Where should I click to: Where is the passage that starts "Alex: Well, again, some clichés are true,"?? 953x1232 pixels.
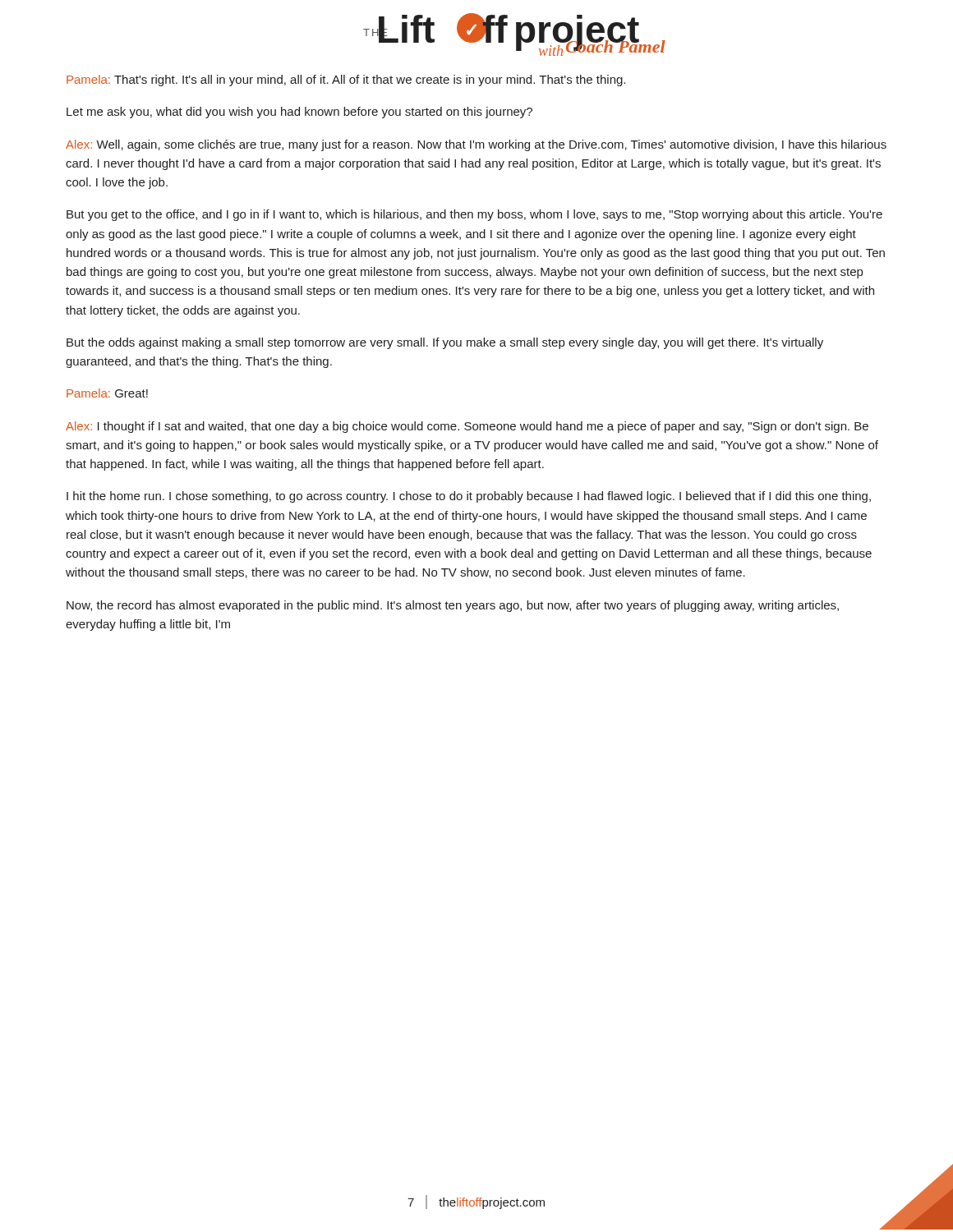(x=476, y=163)
